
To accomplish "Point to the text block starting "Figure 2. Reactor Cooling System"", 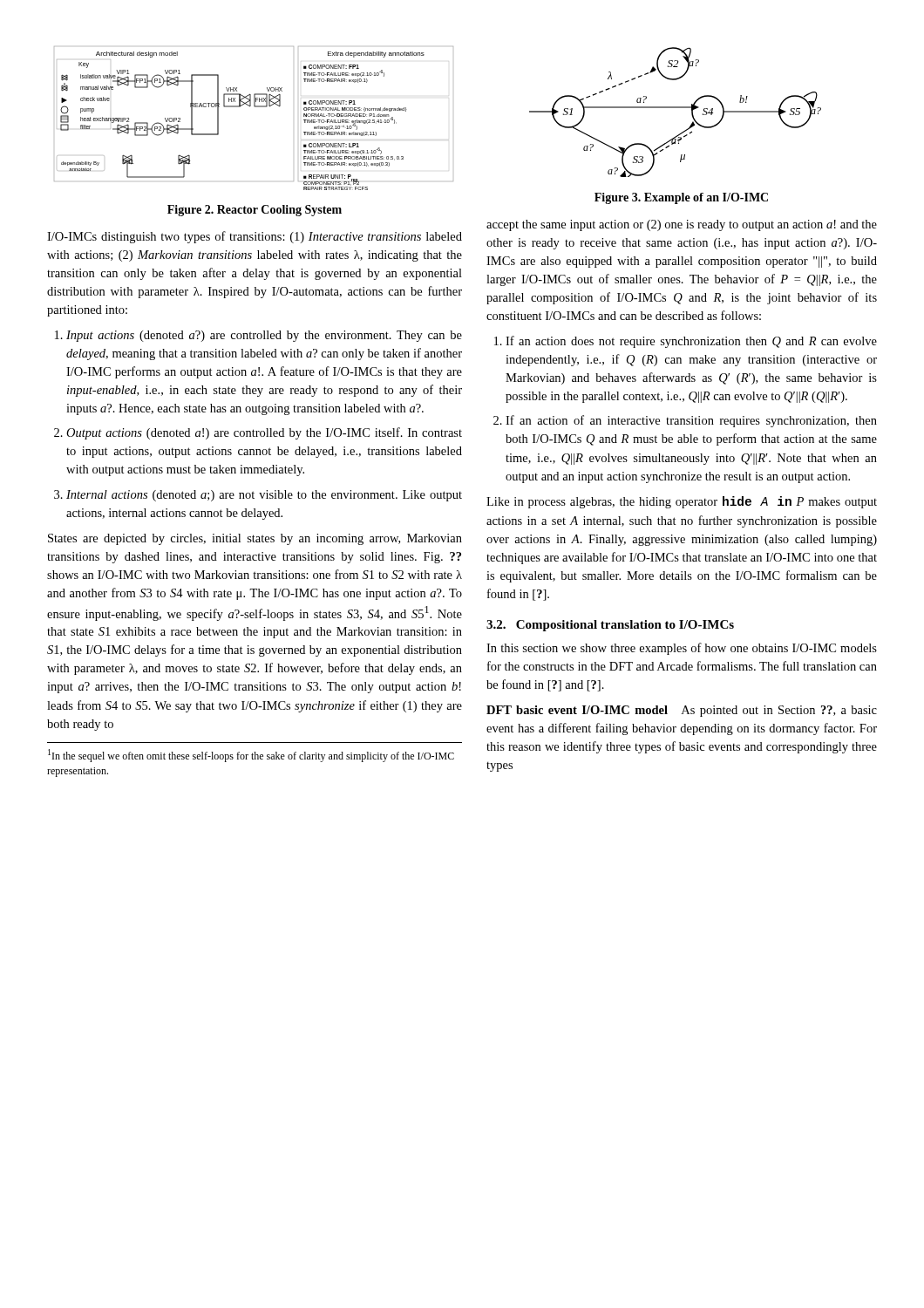I will (255, 210).
